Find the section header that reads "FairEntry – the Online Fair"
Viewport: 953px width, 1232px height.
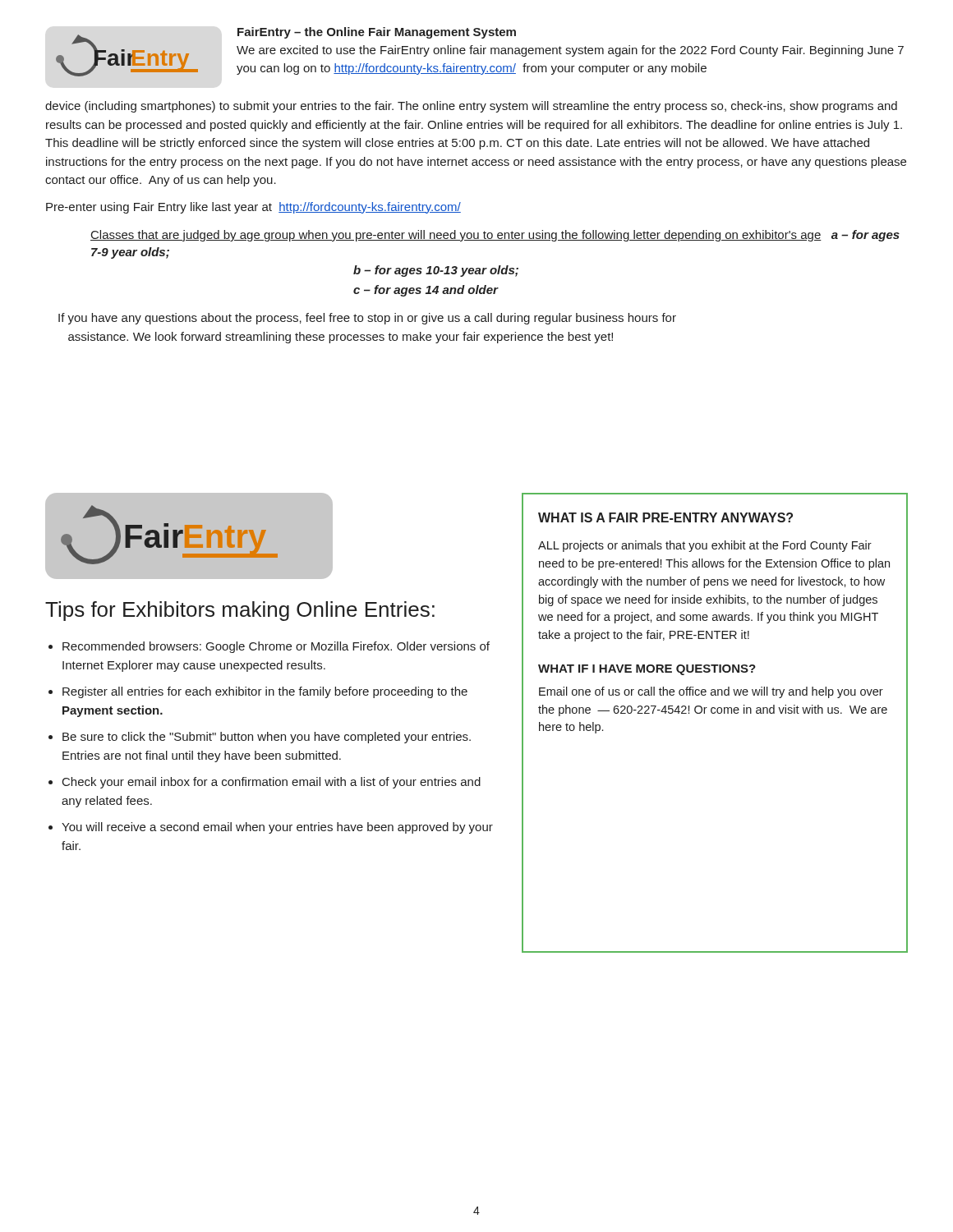coord(377,32)
